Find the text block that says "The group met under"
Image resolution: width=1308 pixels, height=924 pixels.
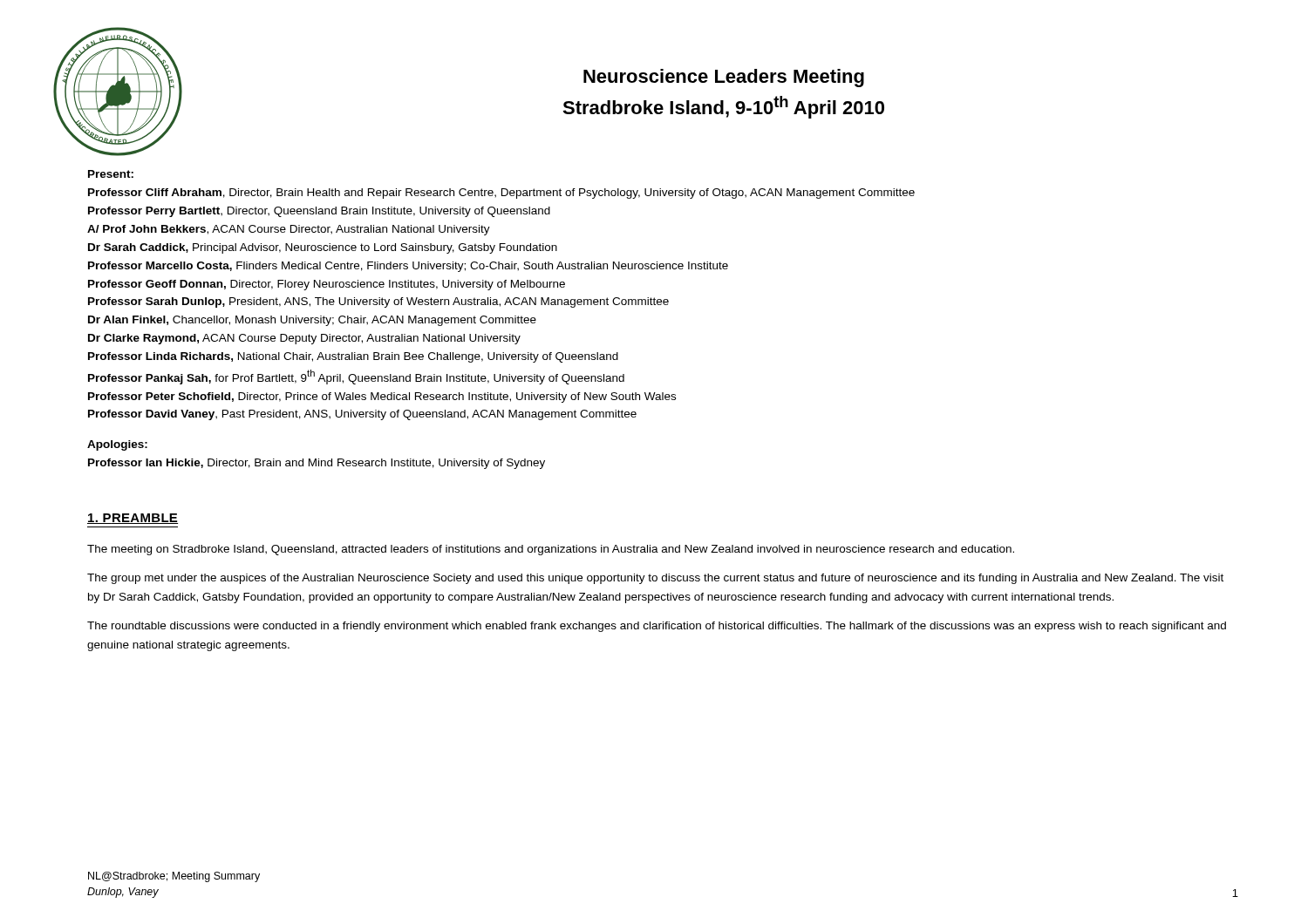point(663,587)
